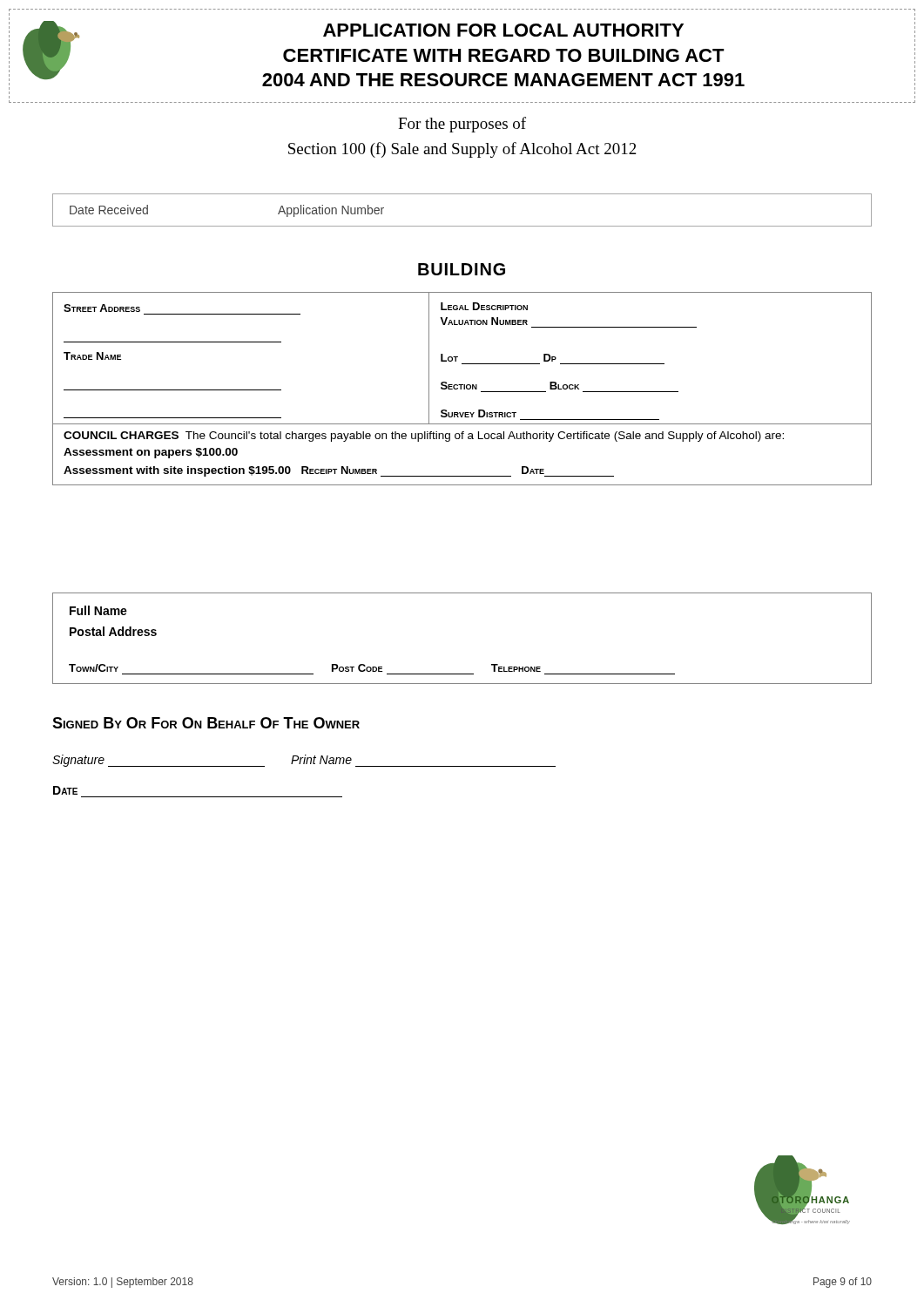
Task: Click on the logo
Action: point(811,1194)
